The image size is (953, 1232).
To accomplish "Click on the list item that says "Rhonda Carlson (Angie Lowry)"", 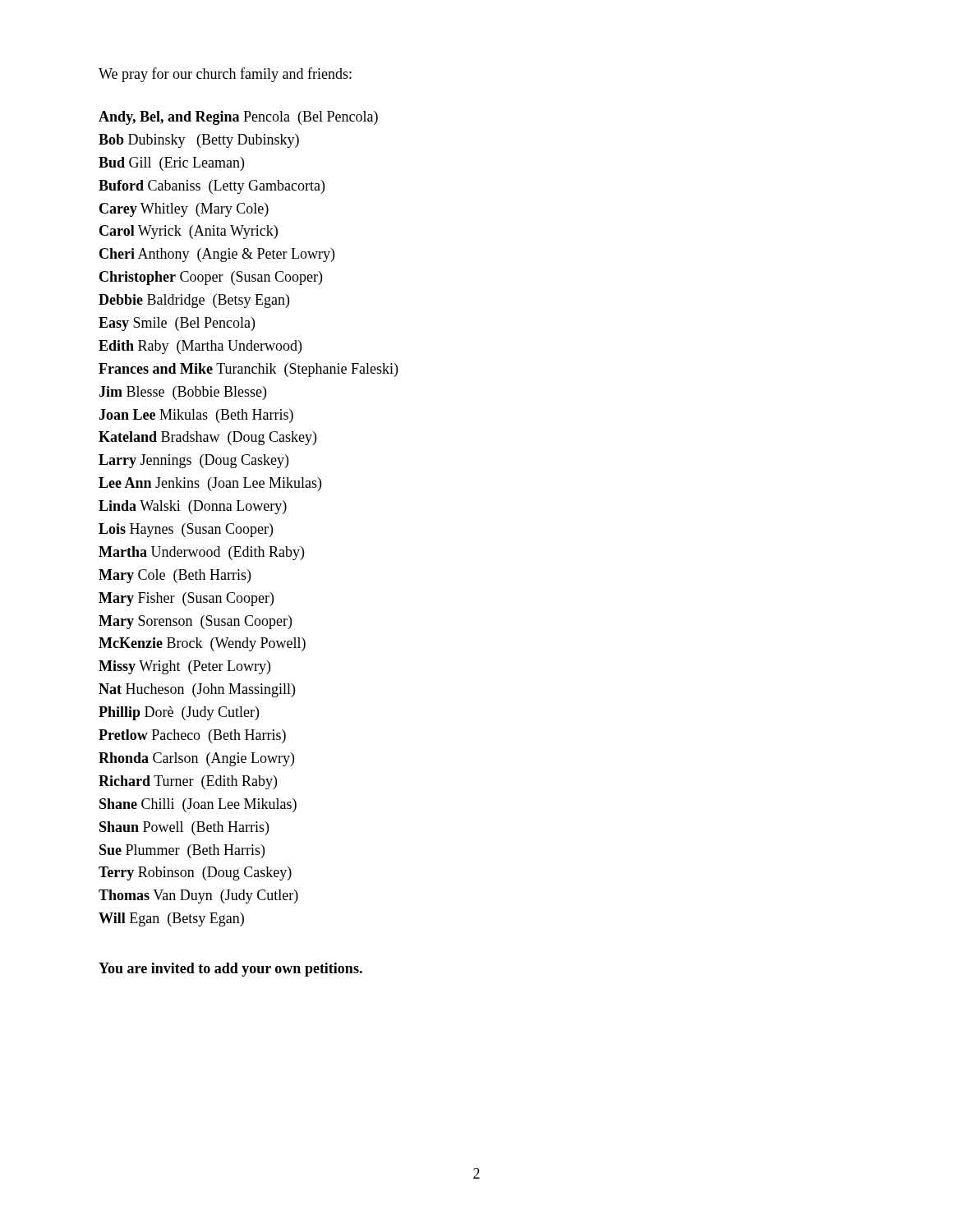I will point(197,758).
